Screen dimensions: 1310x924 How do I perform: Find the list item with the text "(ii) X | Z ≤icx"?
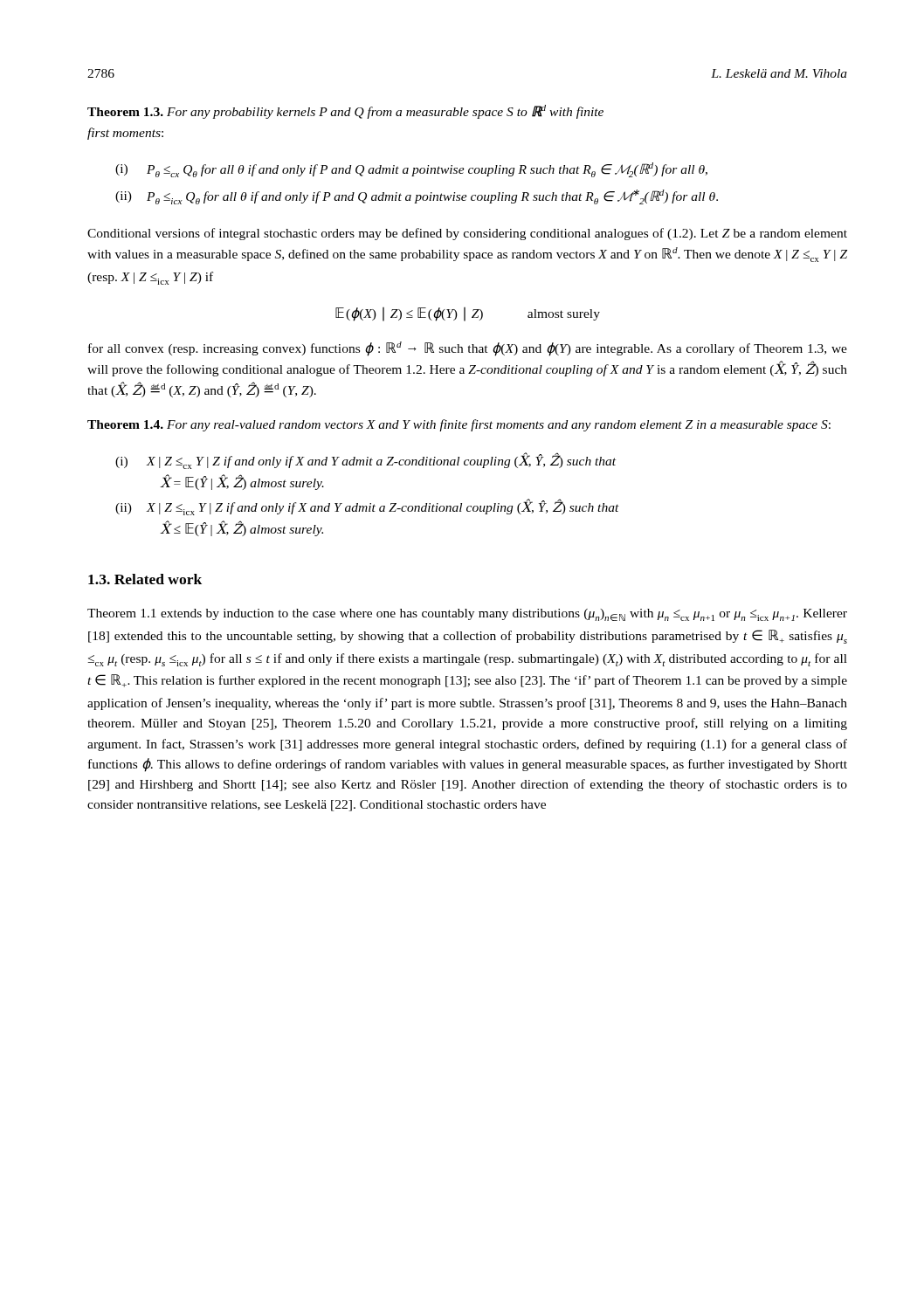pos(481,518)
